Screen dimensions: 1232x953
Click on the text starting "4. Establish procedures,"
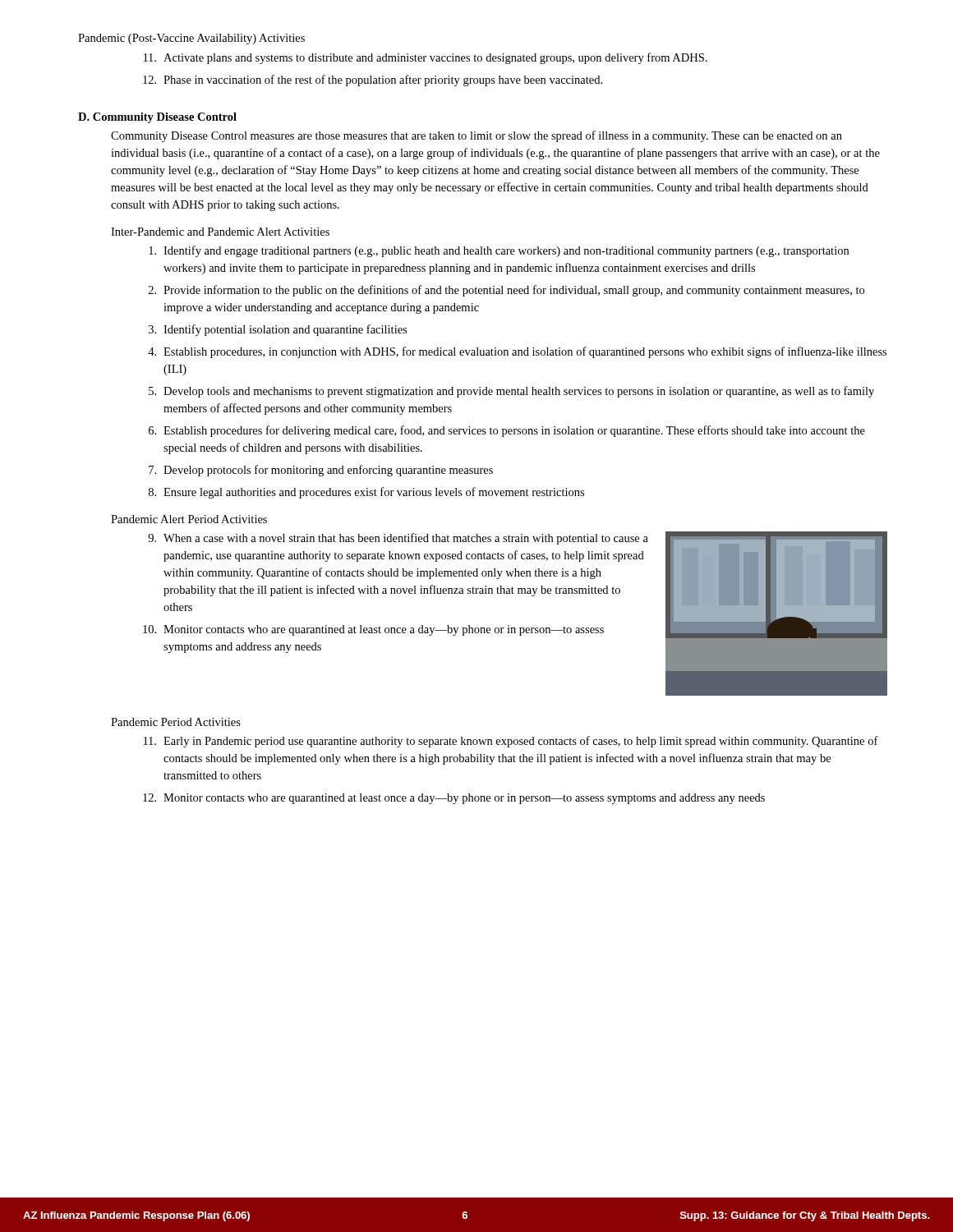click(507, 361)
